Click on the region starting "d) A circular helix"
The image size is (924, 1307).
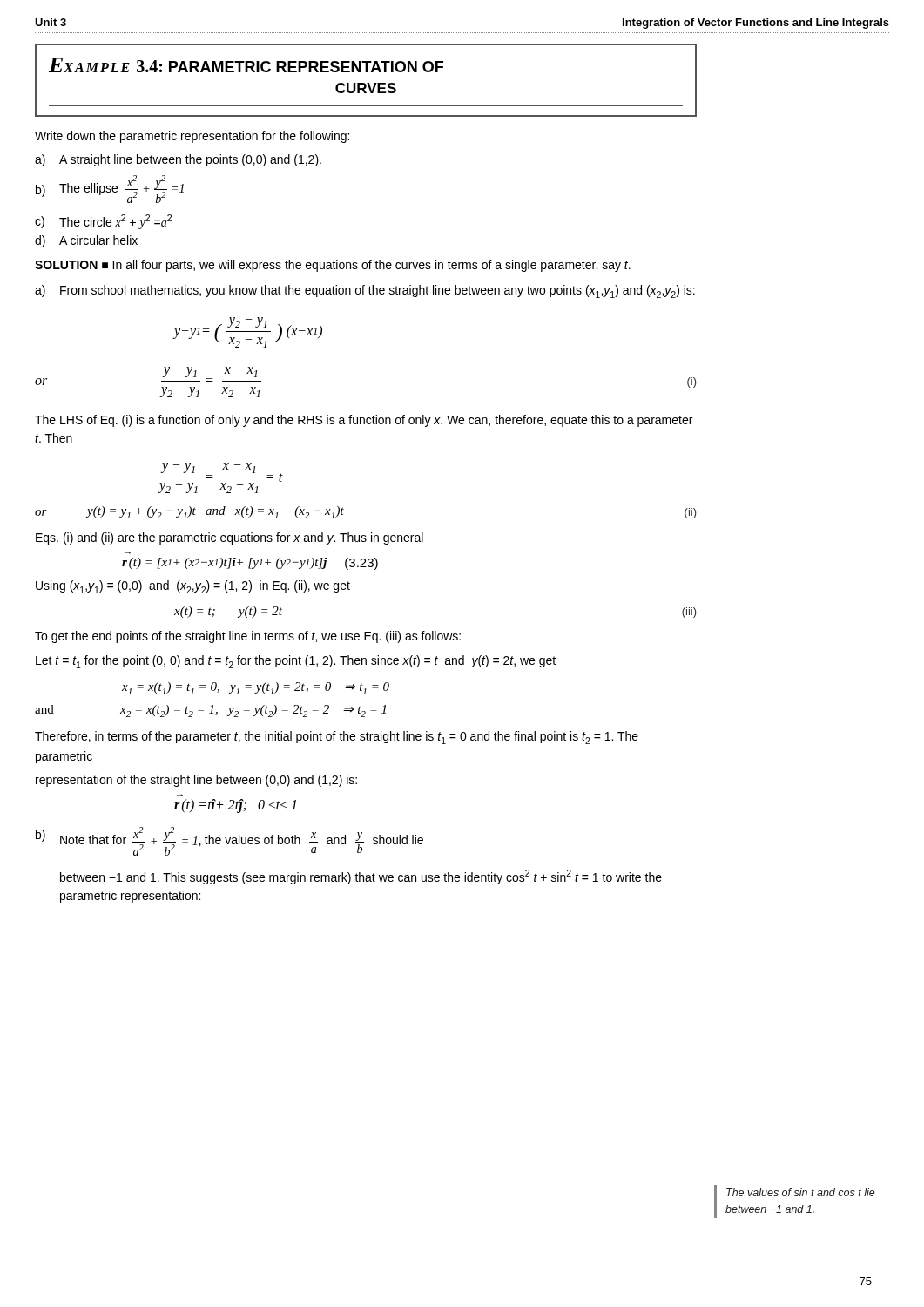(86, 240)
